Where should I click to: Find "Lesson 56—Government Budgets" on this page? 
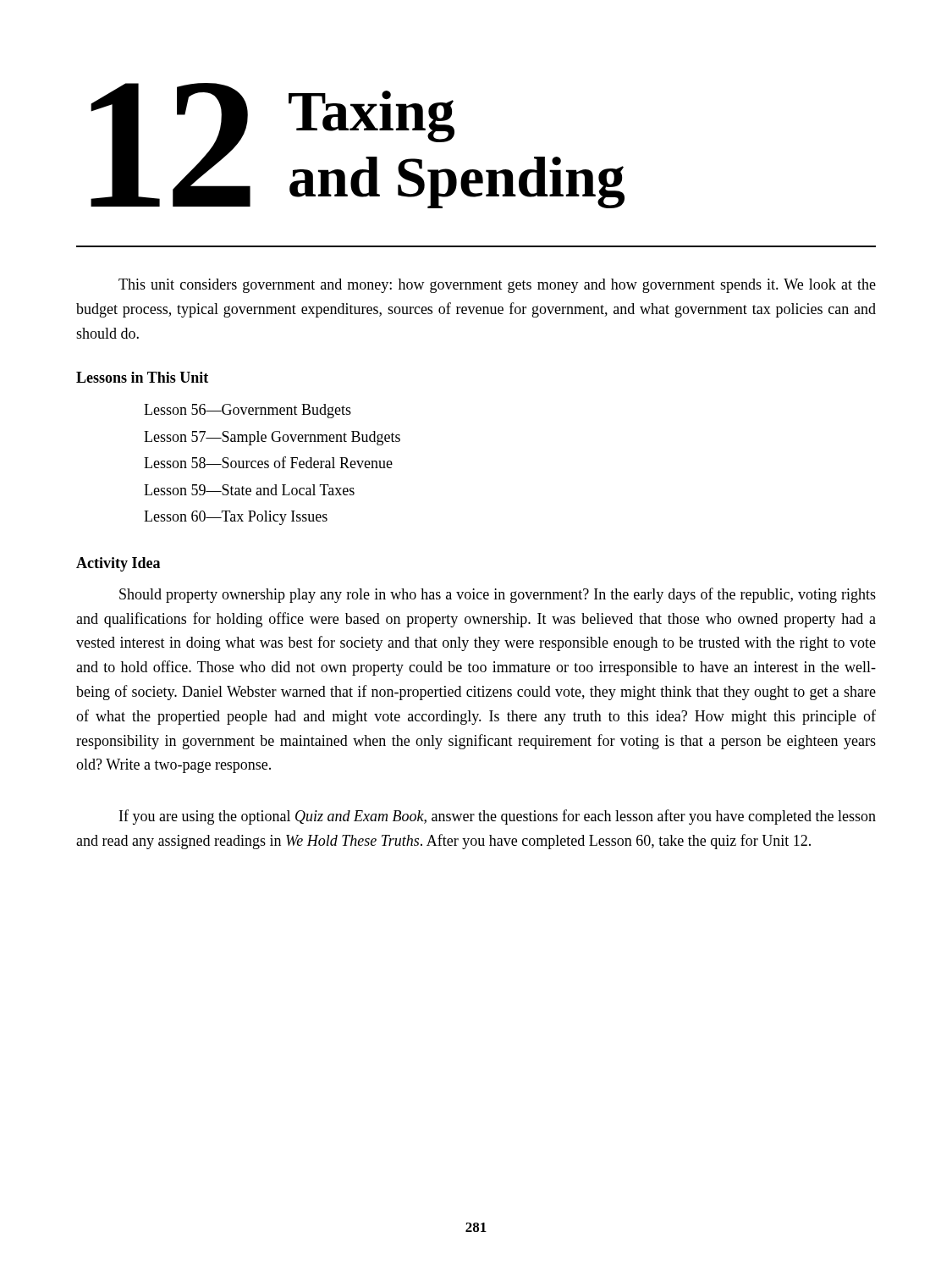pos(248,410)
